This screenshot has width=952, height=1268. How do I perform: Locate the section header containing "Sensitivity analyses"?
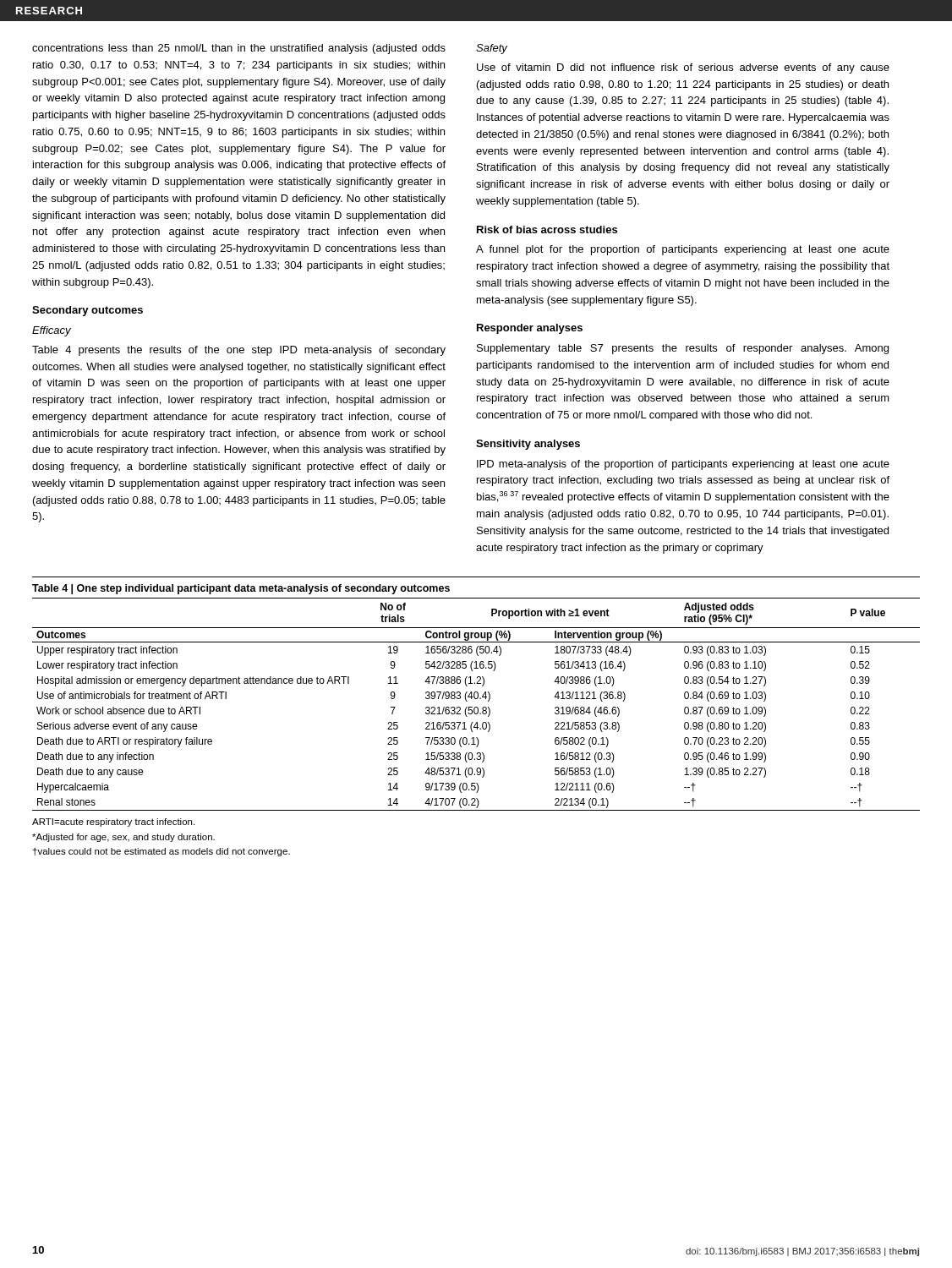[528, 443]
